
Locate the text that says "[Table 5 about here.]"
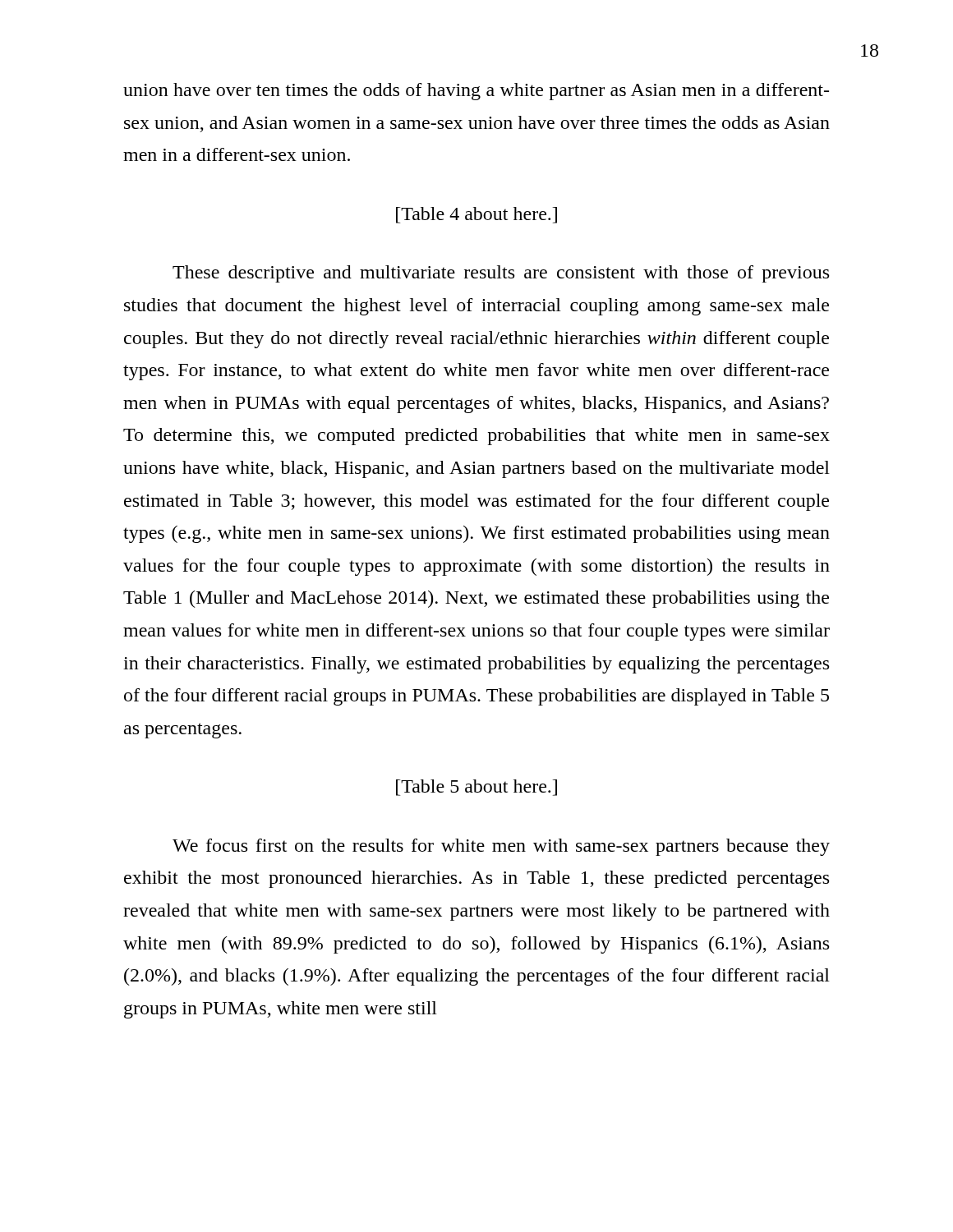[x=476, y=786]
